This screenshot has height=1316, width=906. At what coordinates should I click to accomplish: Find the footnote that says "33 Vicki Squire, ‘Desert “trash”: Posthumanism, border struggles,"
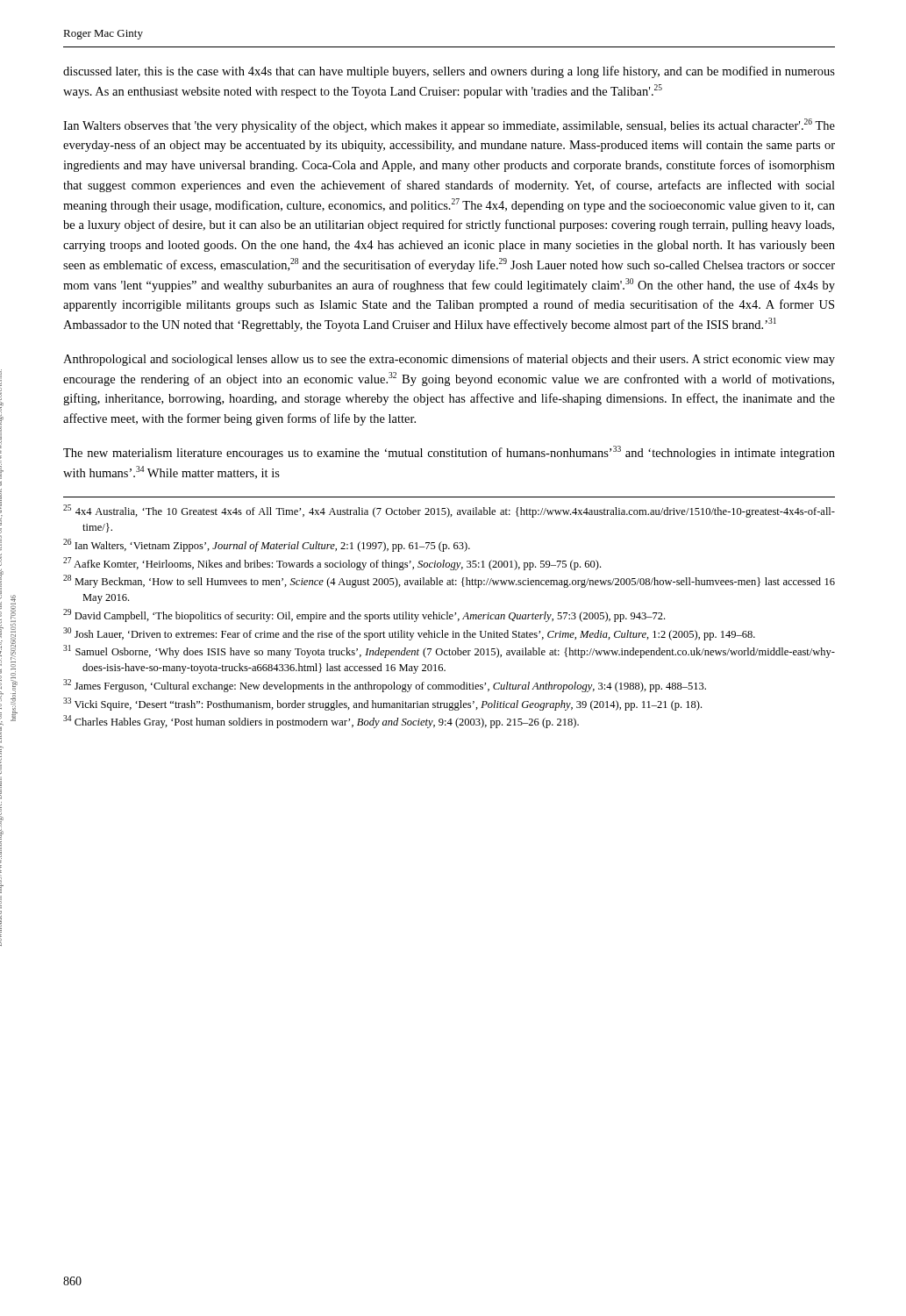pyautogui.click(x=383, y=704)
